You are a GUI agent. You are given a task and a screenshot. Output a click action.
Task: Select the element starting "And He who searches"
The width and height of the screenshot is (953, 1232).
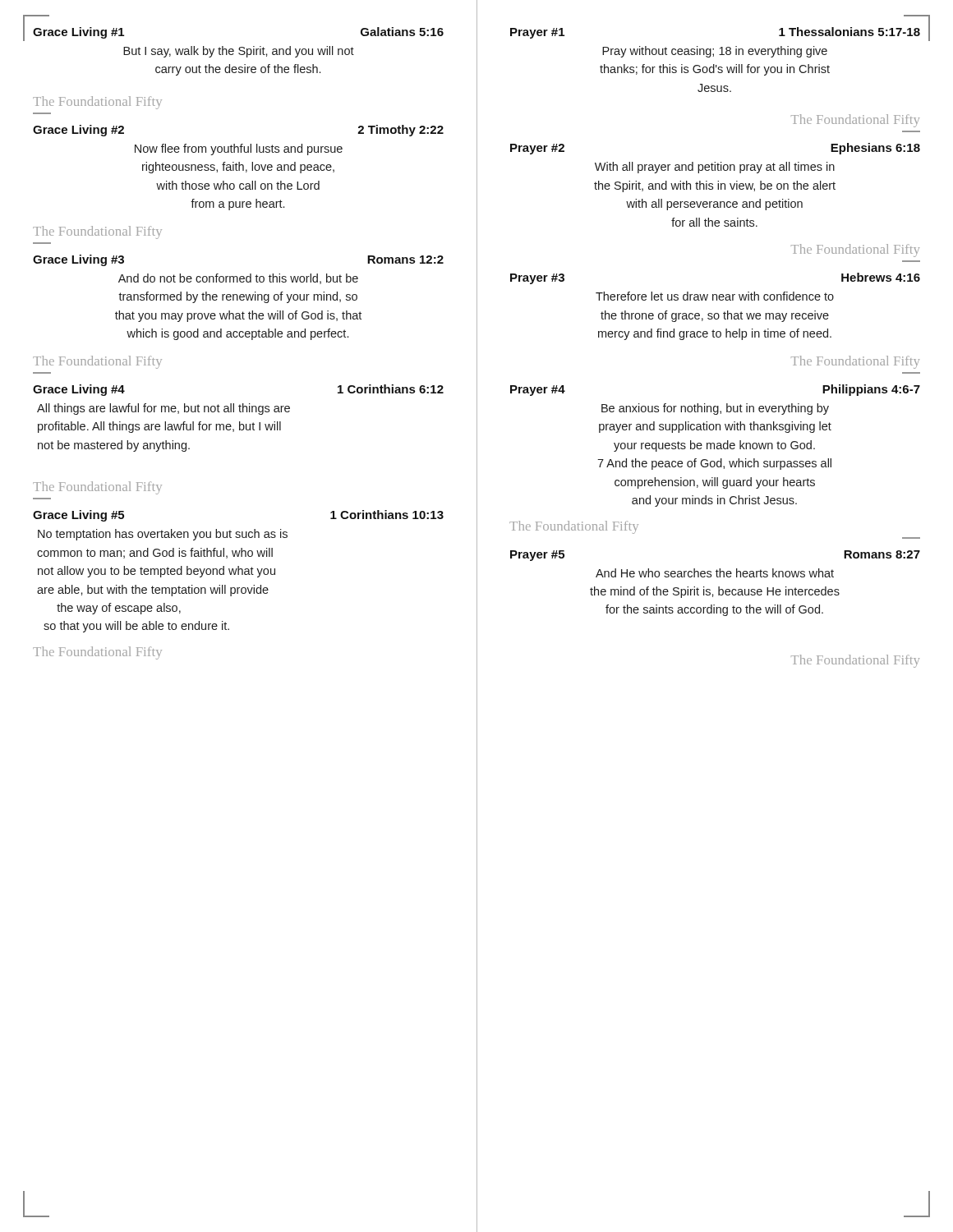pos(715,591)
